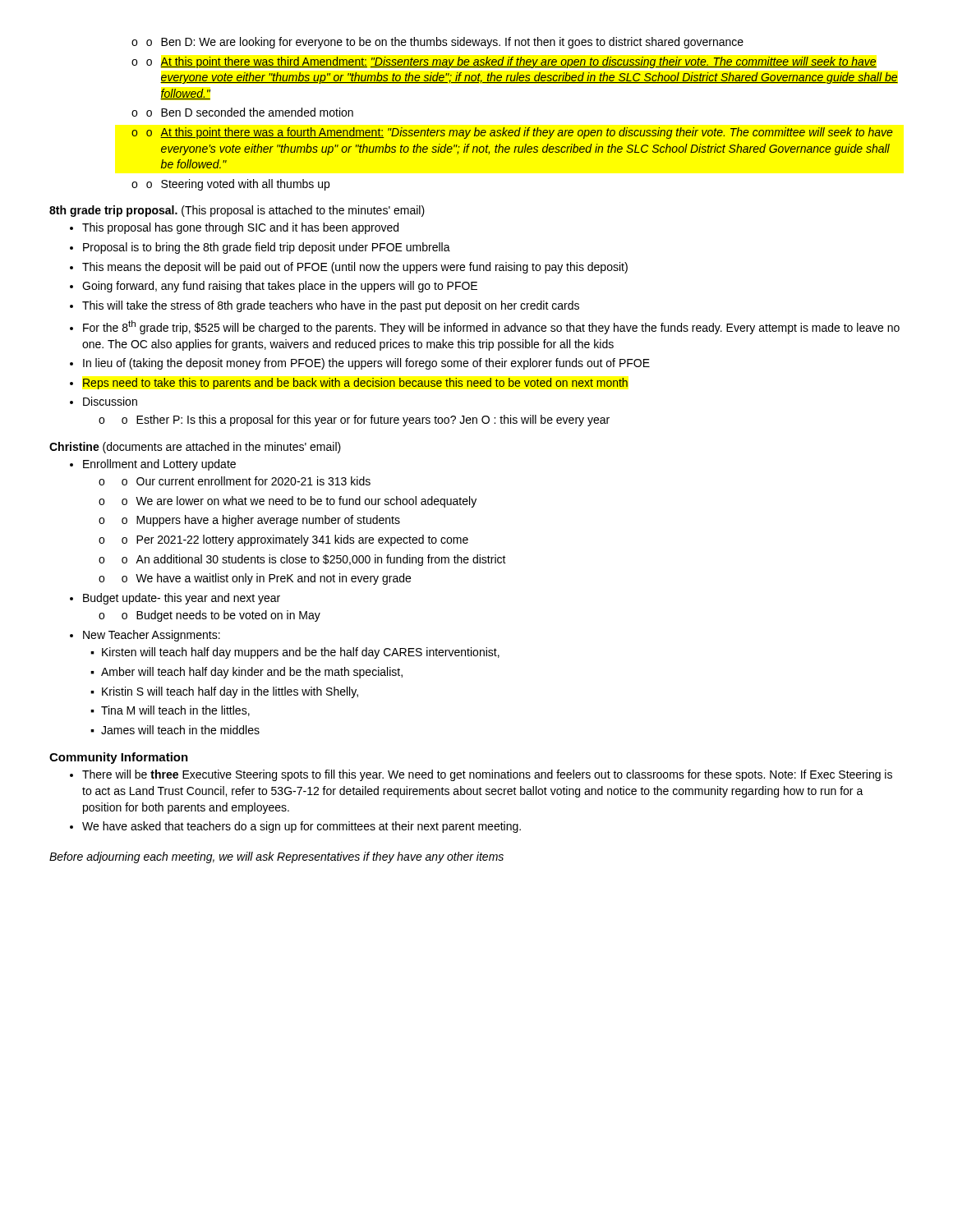Where is the passage that starts "o Our current enrollment for 2020-21 is 313"?
The height and width of the screenshot is (1232, 953).
[x=246, y=482]
